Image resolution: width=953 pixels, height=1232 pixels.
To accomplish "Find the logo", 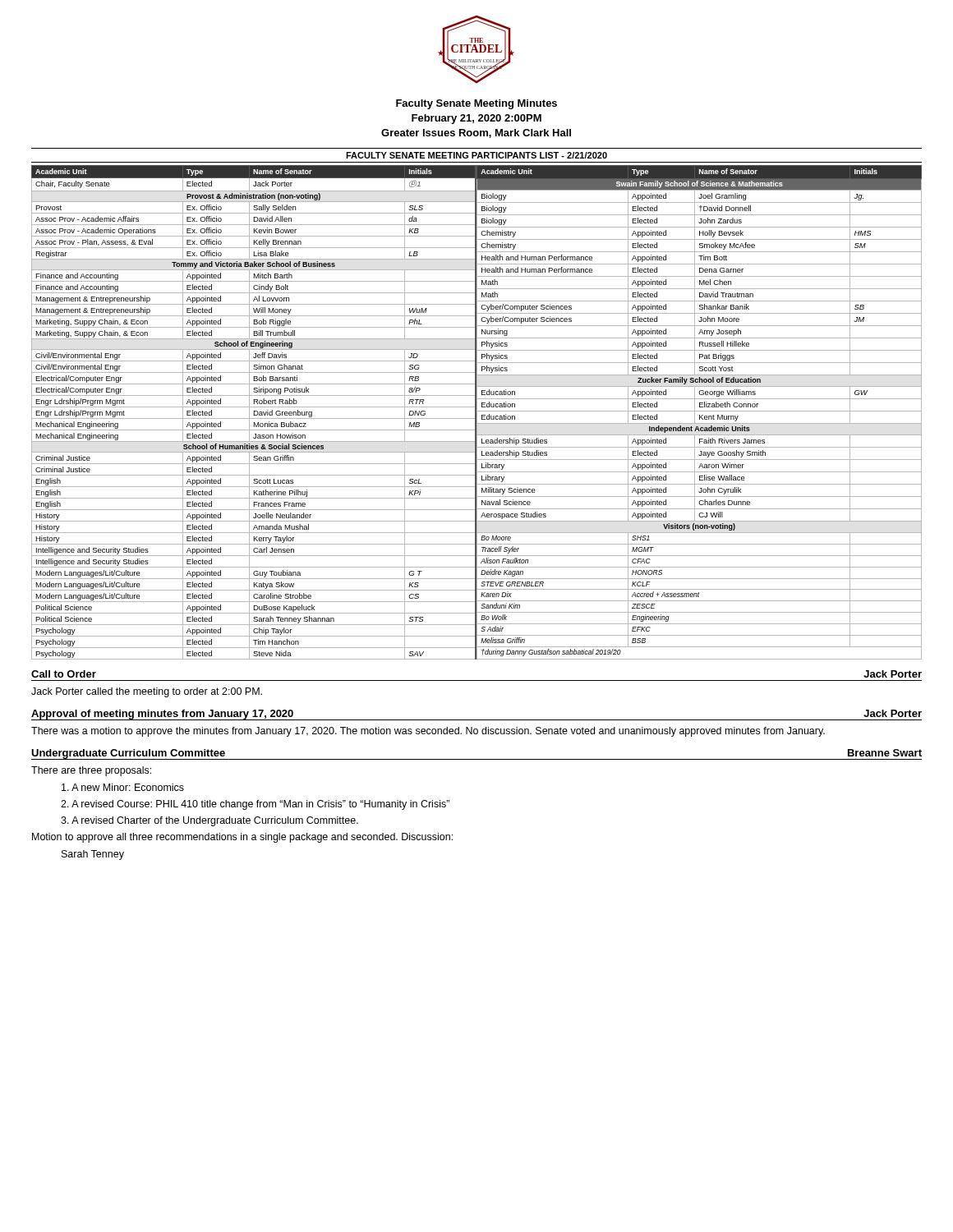I will coord(476,53).
